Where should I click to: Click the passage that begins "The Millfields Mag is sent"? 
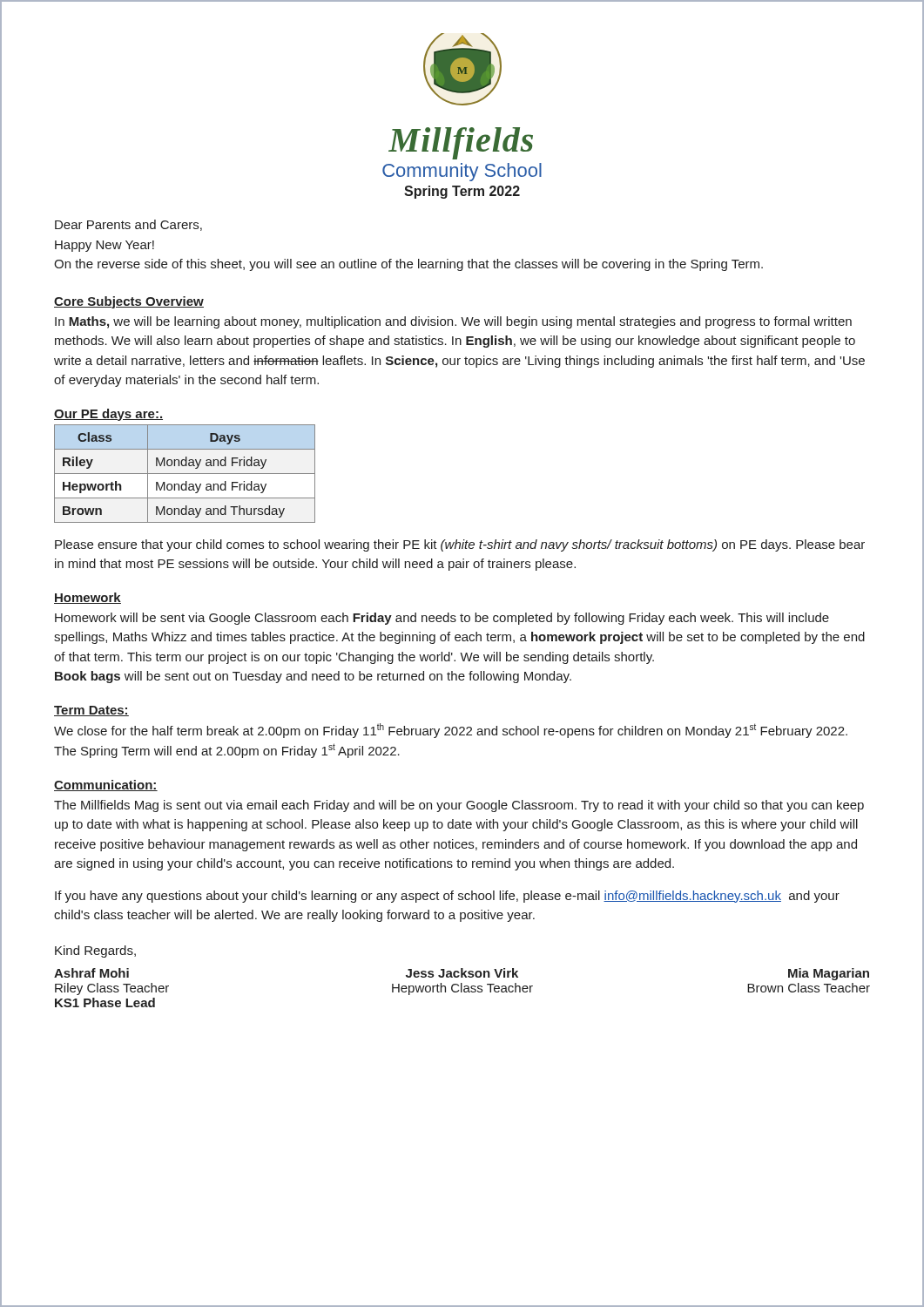click(x=459, y=834)
